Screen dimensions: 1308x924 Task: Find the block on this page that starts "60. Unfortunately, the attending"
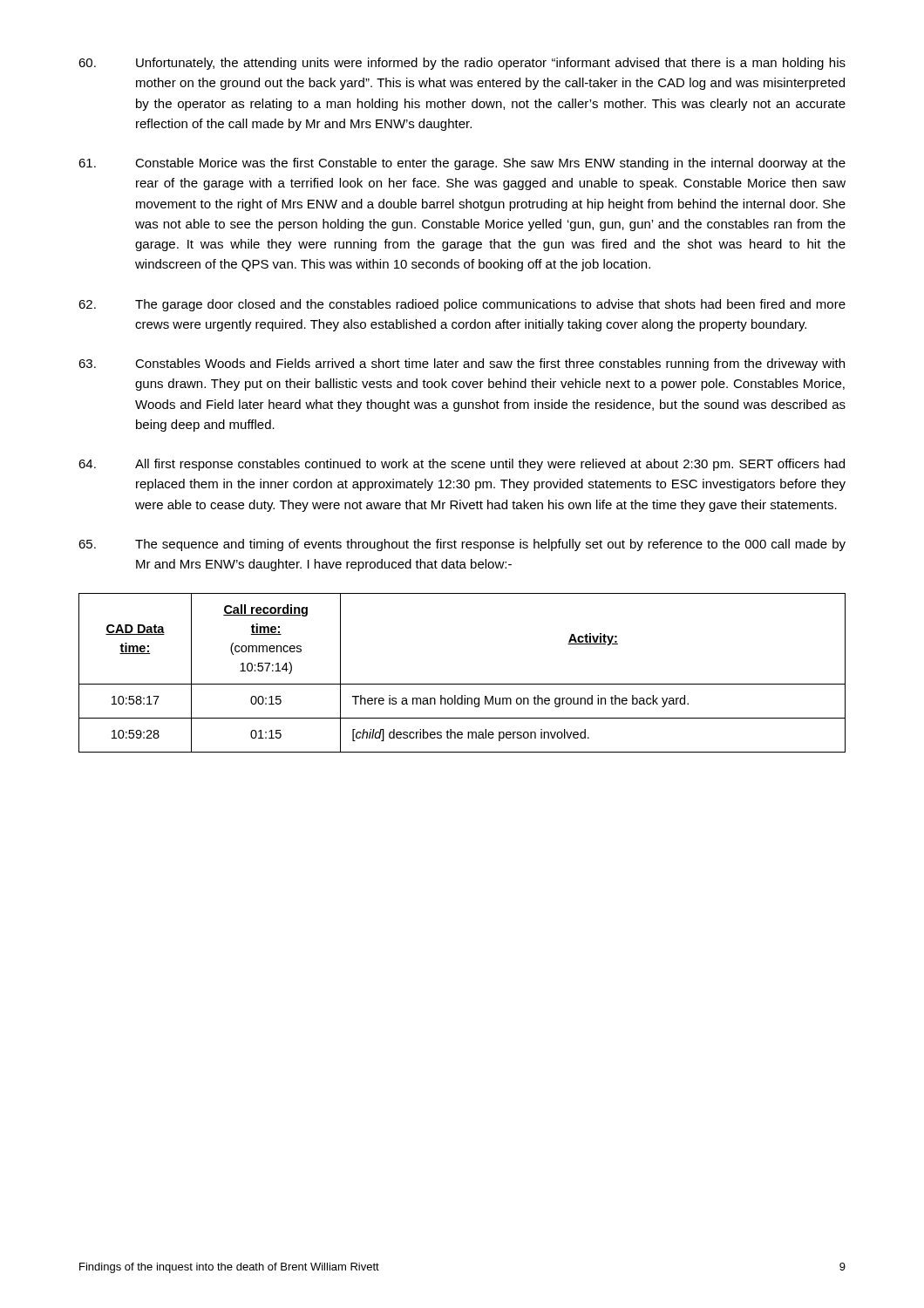pos(462,93)
